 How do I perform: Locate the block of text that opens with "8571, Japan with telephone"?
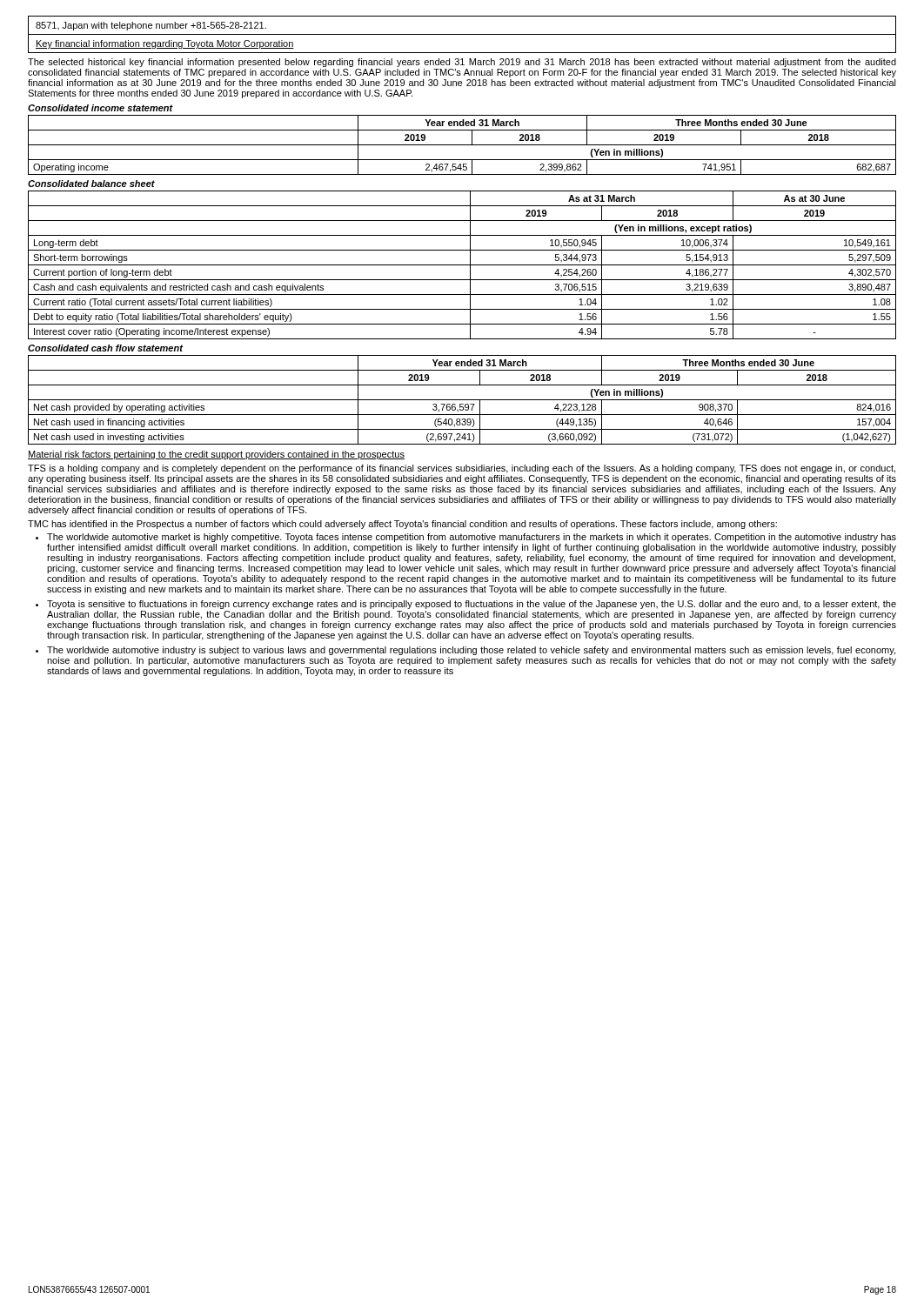[151, 25]
